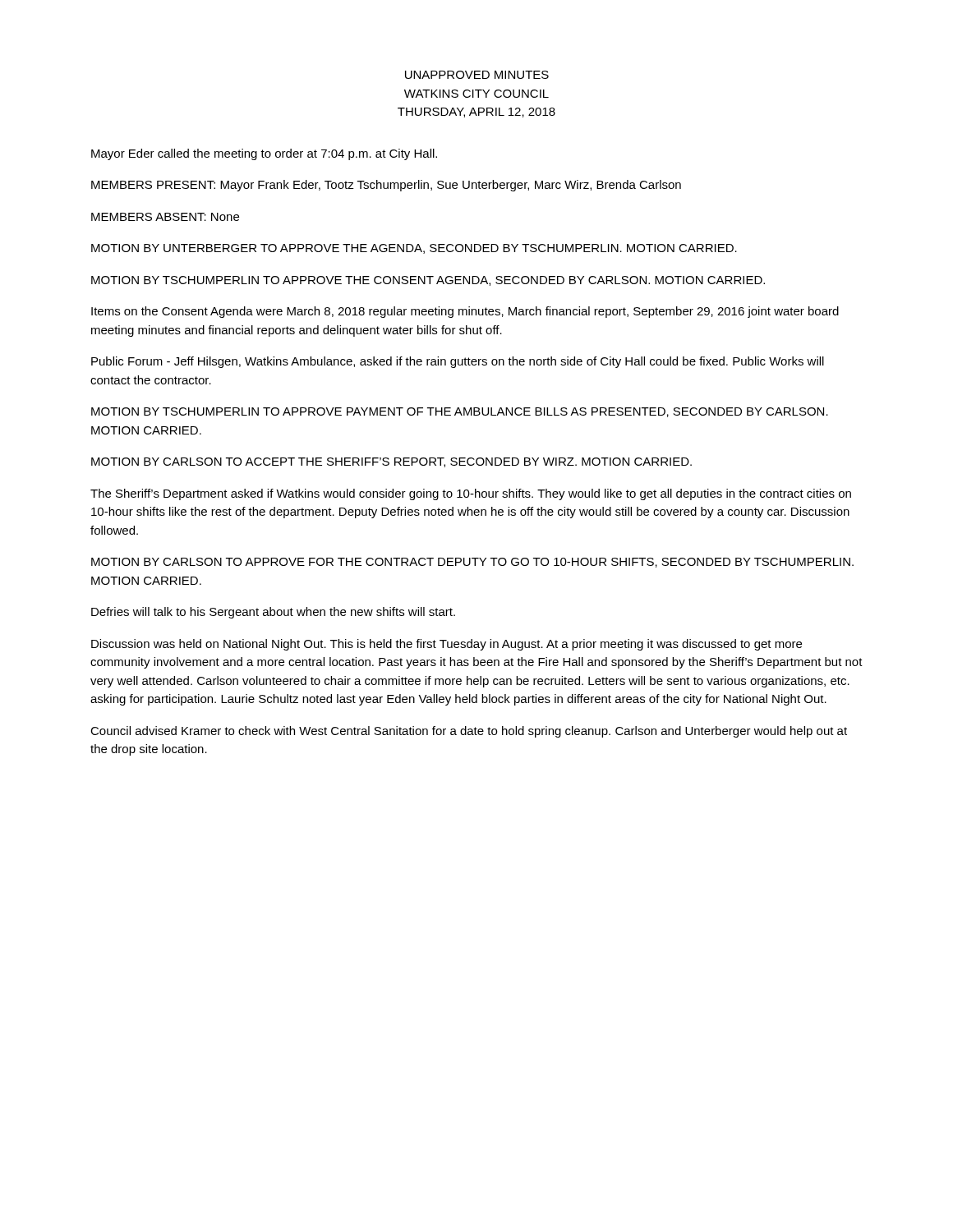The image size is (953, 1232).
Task: Find the element starting "MOTION BY TSCHUMPERLIN TO APPROVE PAYMENT OF THE"
Action: pyautogui.click(x=459, y=420)
